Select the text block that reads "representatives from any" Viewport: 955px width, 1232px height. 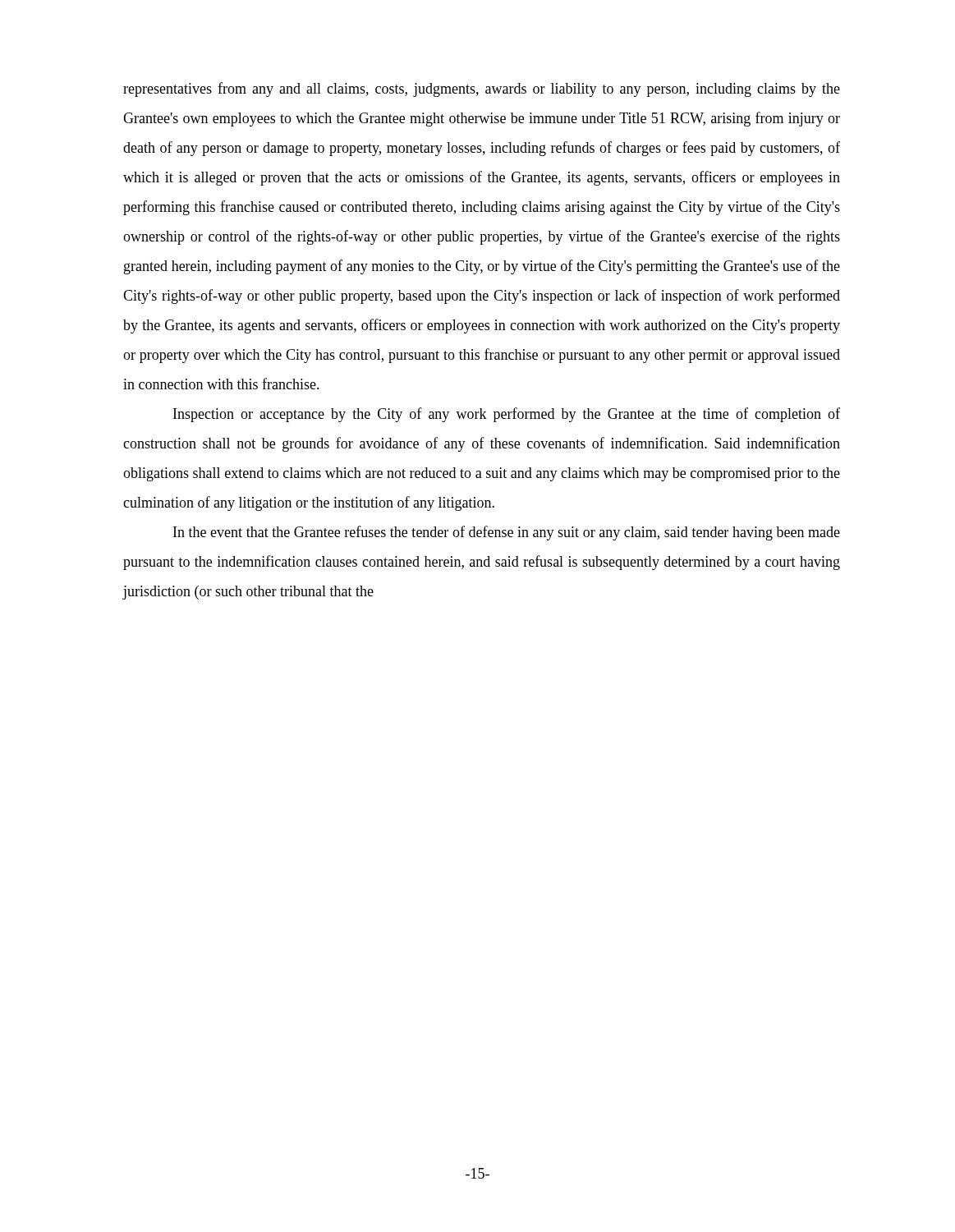(x=482, y=237)
